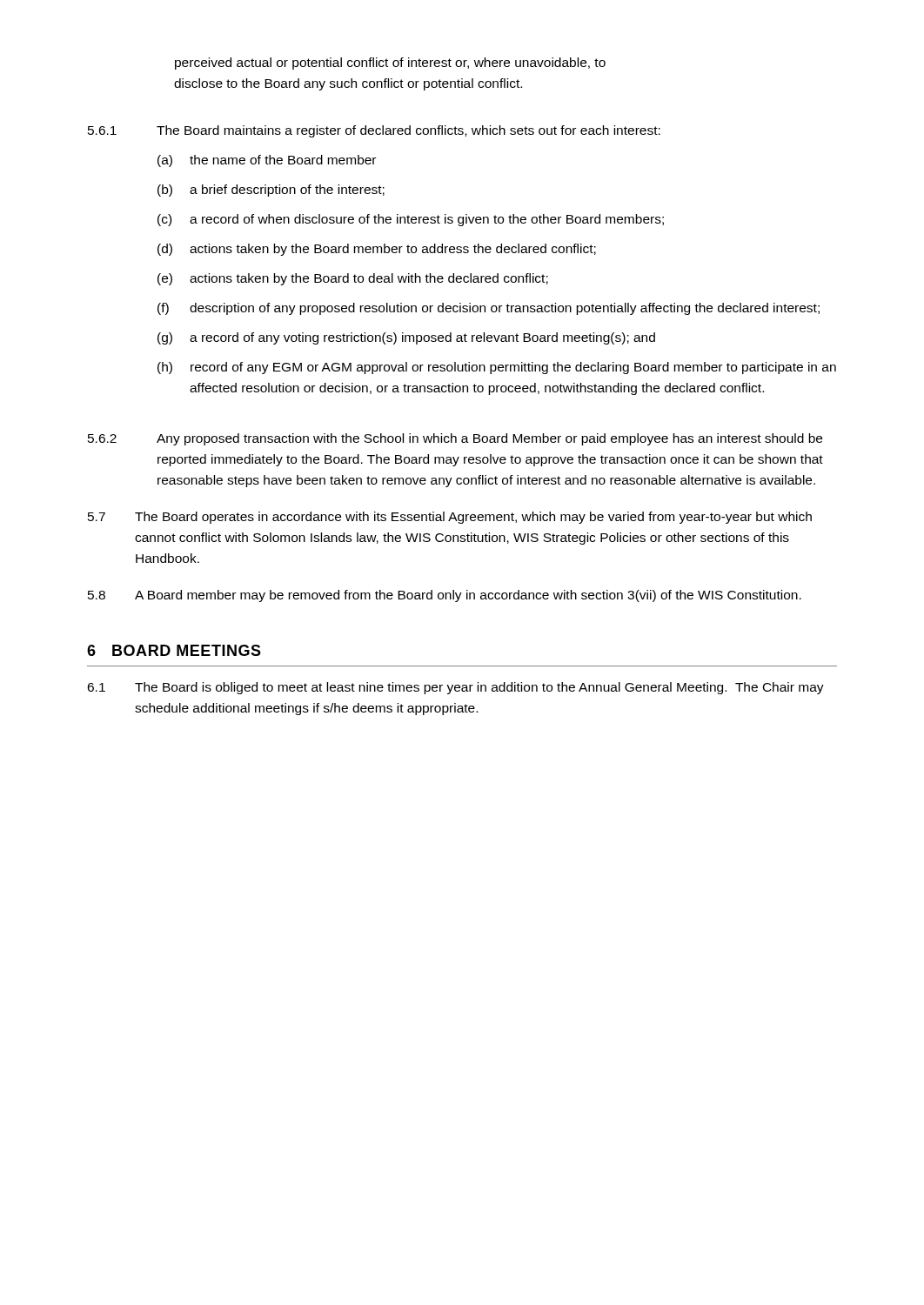The image size is (924, 1305).
Task: Locate the section header that says "6 BOARD MEETINGS"
Action: click(x=174, y=651)
